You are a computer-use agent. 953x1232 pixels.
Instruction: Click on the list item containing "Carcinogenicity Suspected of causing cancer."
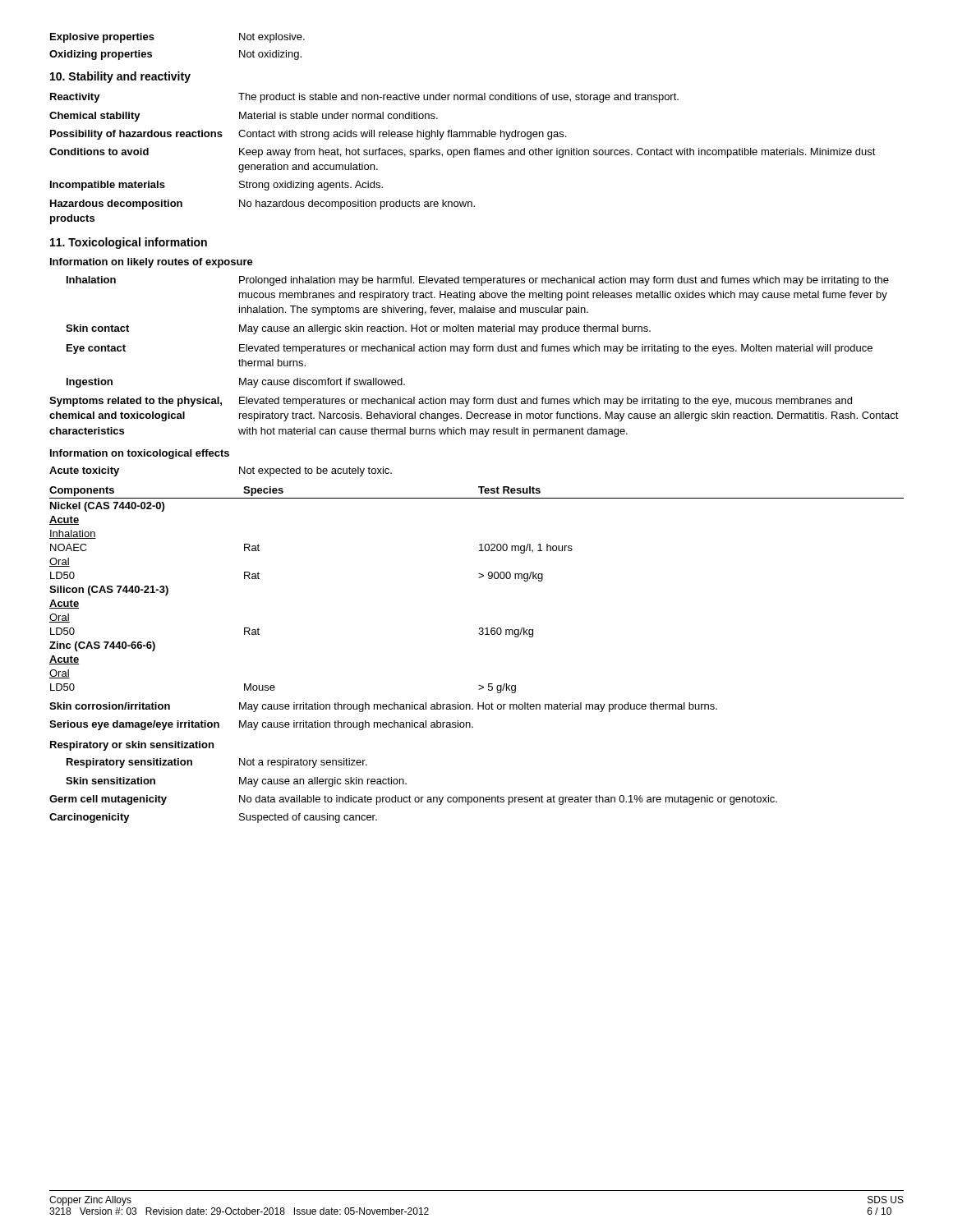coord(86,819)
